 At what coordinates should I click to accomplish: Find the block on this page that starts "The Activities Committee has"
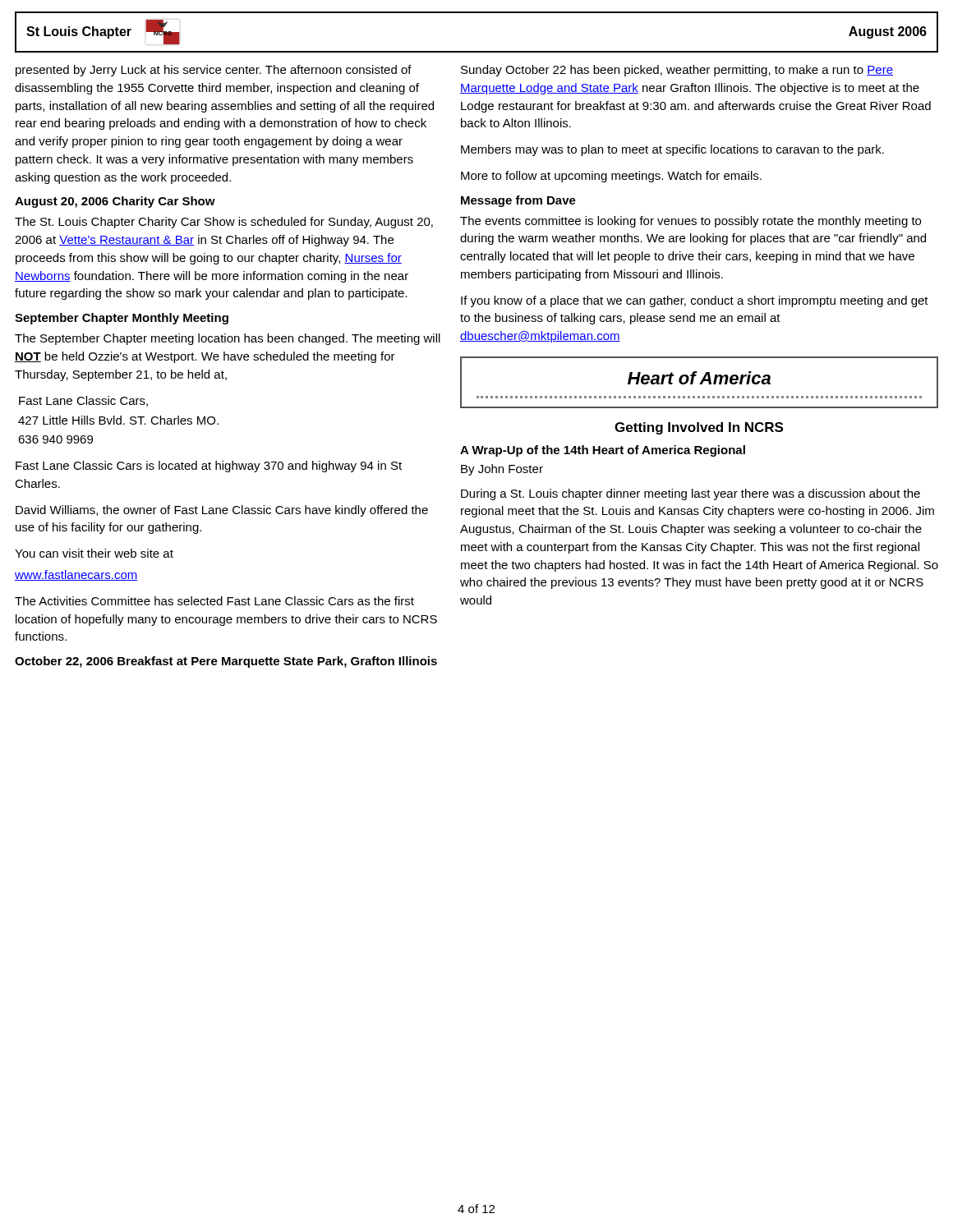coord(228,619)
